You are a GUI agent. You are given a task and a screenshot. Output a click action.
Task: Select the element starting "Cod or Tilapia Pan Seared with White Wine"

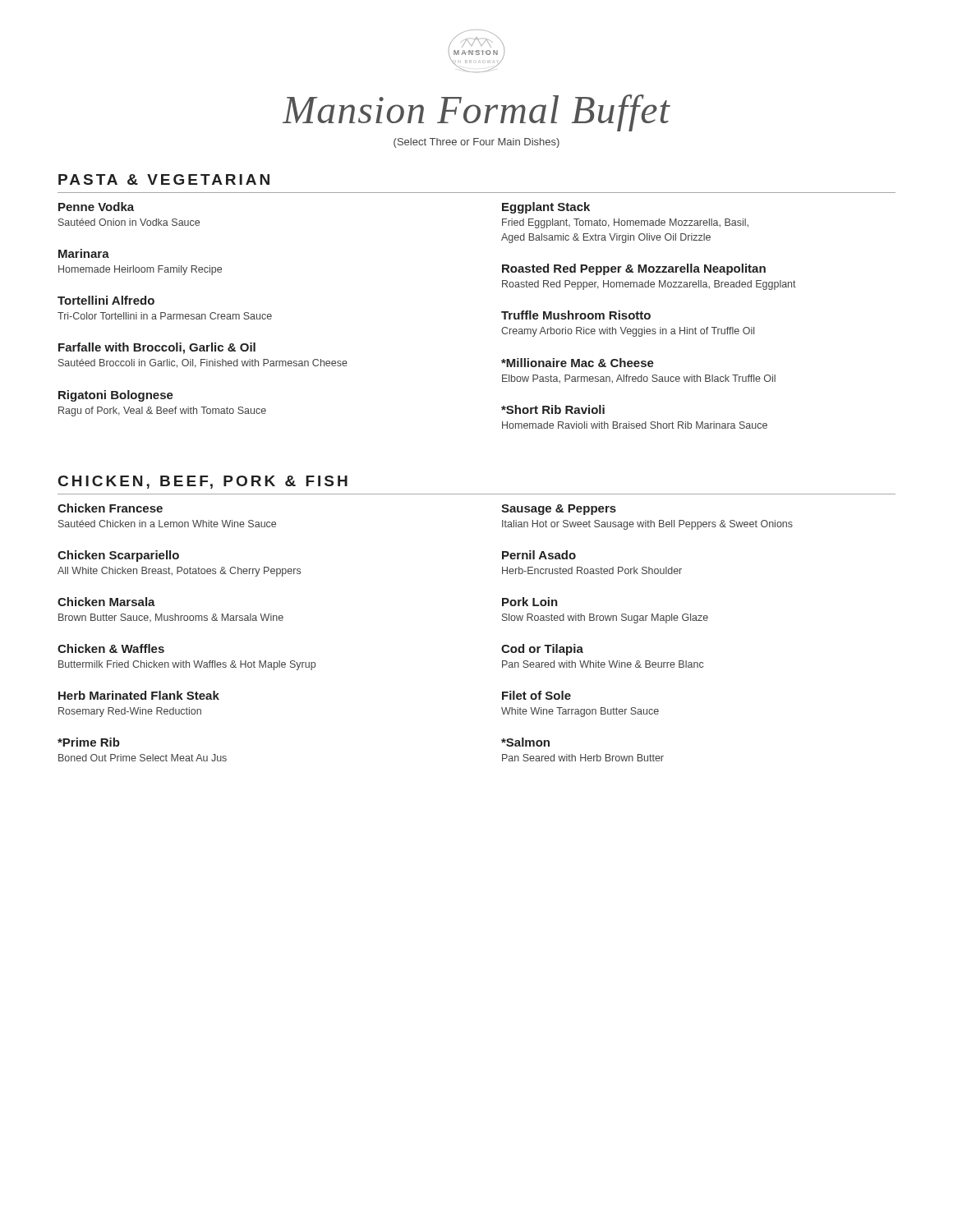click(x=698, y=657)
